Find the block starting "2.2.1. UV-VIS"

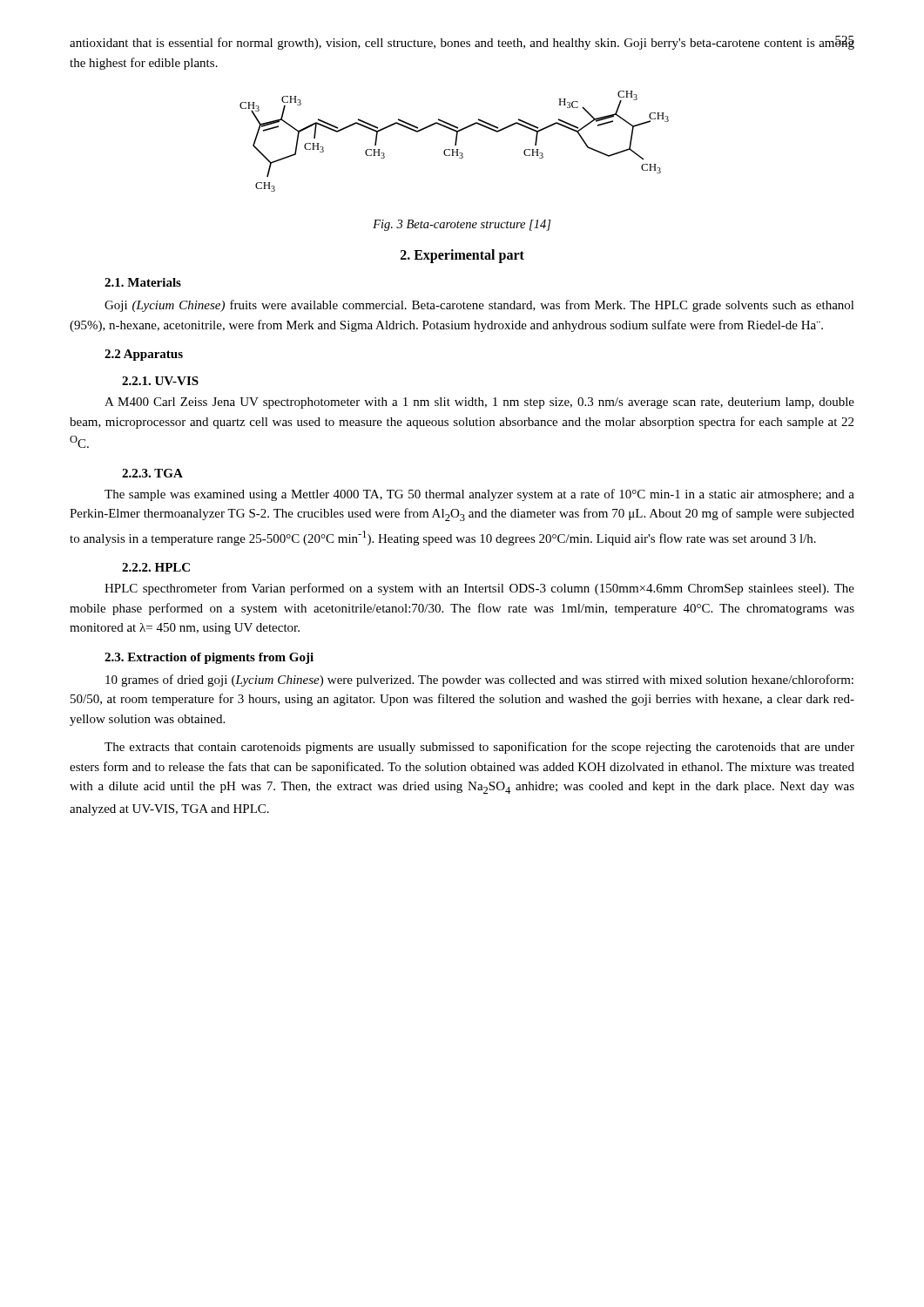point(160,381)
